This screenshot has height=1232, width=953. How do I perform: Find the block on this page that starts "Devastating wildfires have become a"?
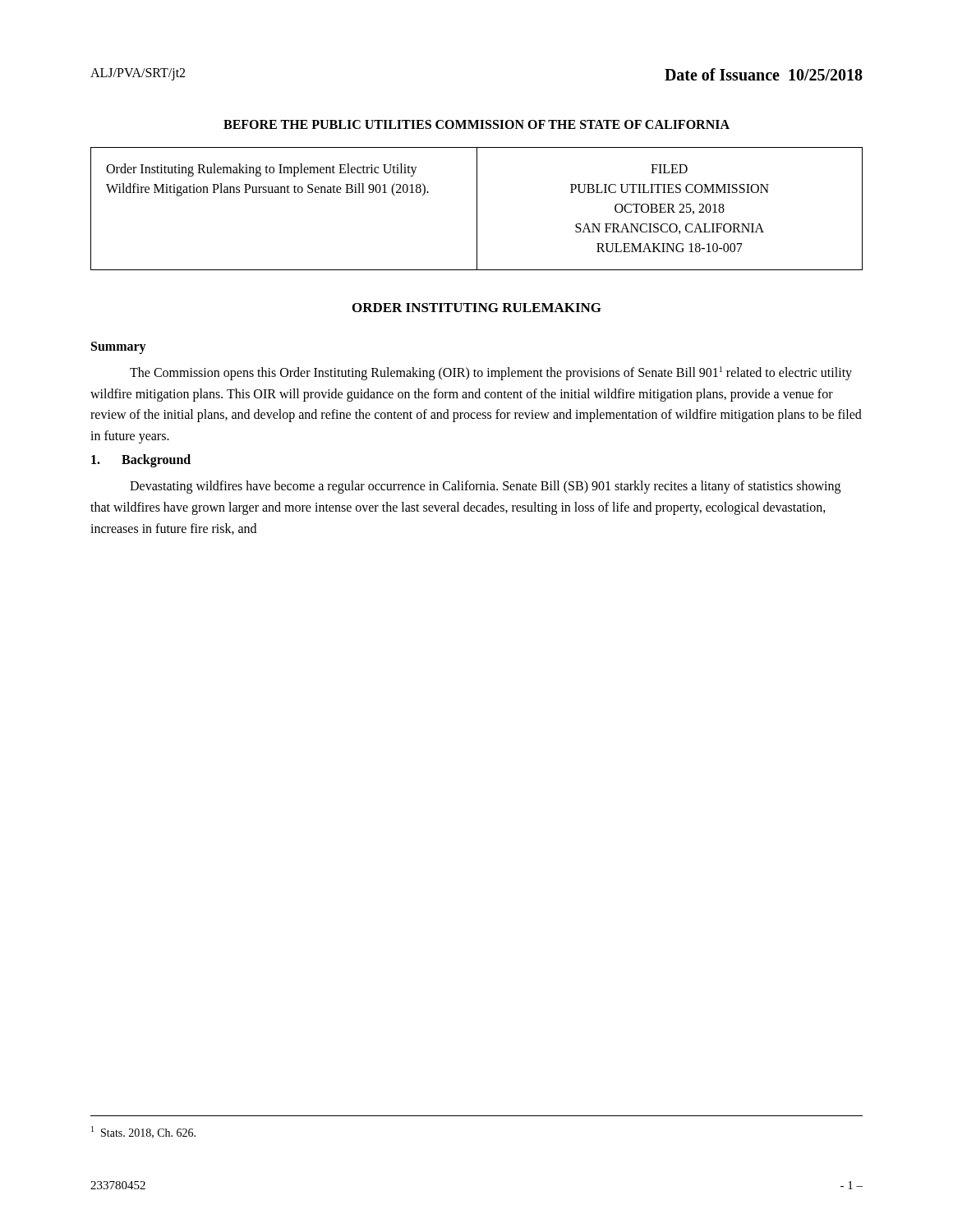(x=476, y=507)
